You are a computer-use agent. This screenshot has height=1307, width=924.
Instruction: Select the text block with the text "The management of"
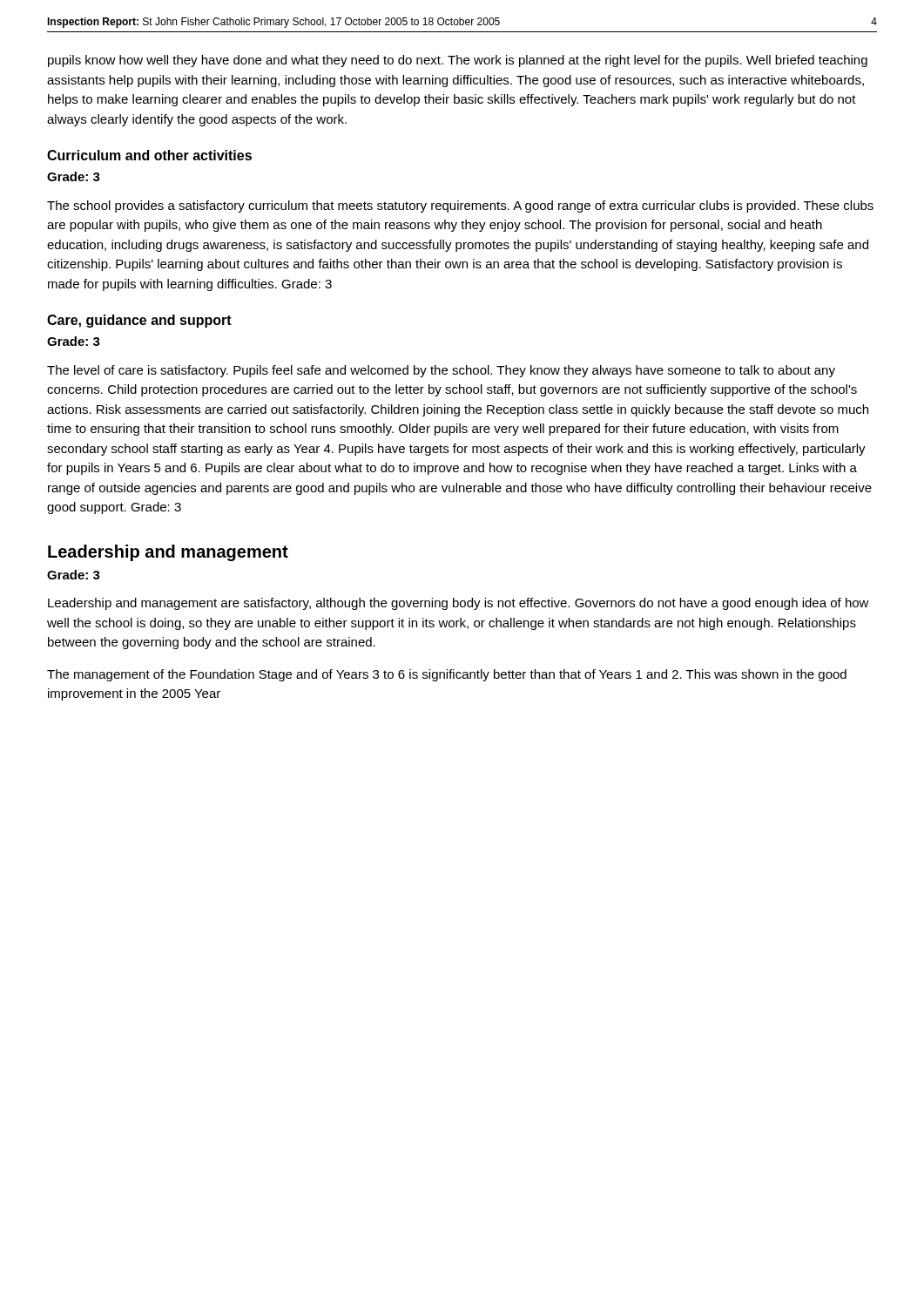462,684
